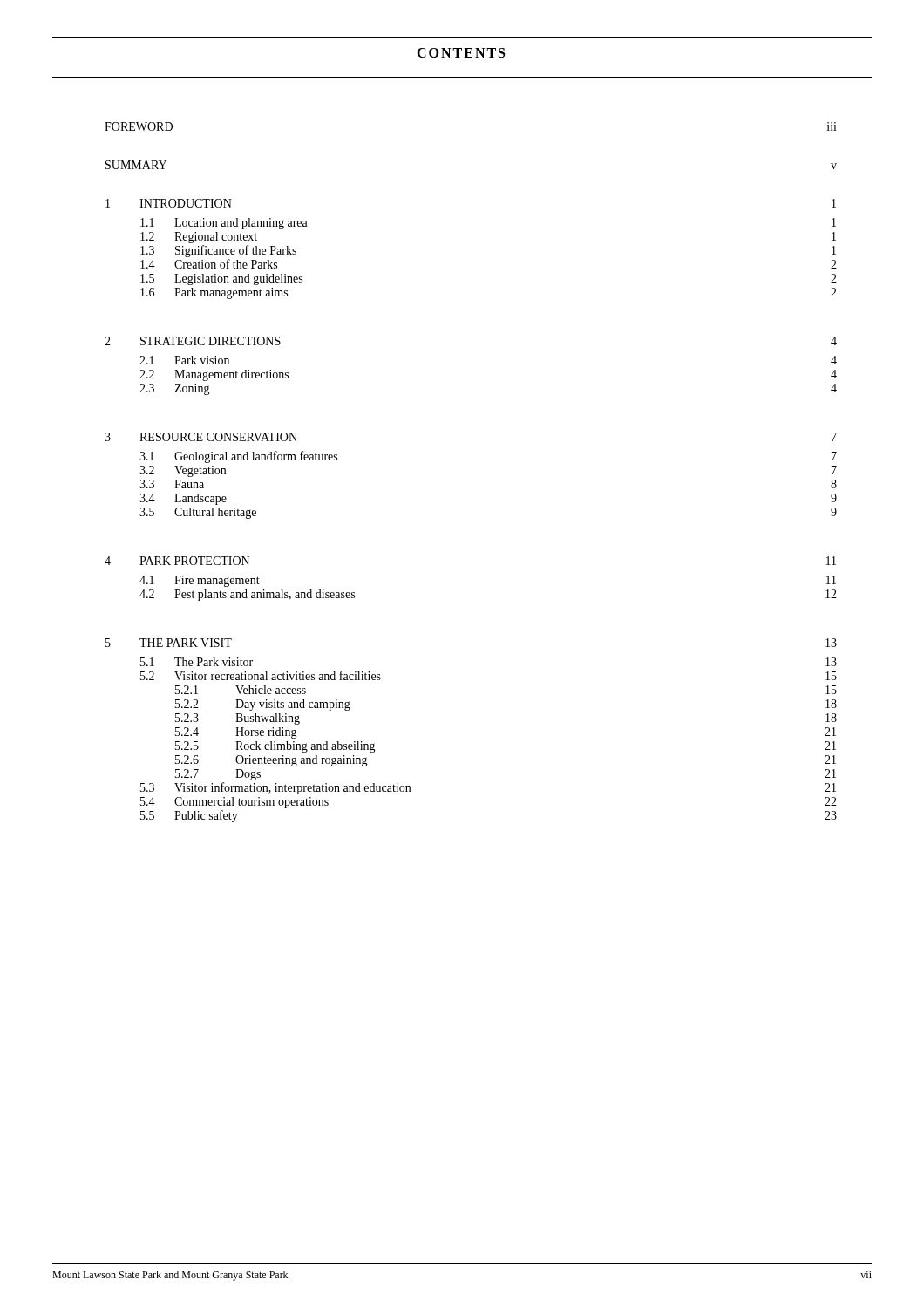Click on the list item with the text "5.2.6 Orienteering and rogaining 21"
The height and width of the screenshot is (1308, 924).
pyautogui.click(x=186, y=761)
